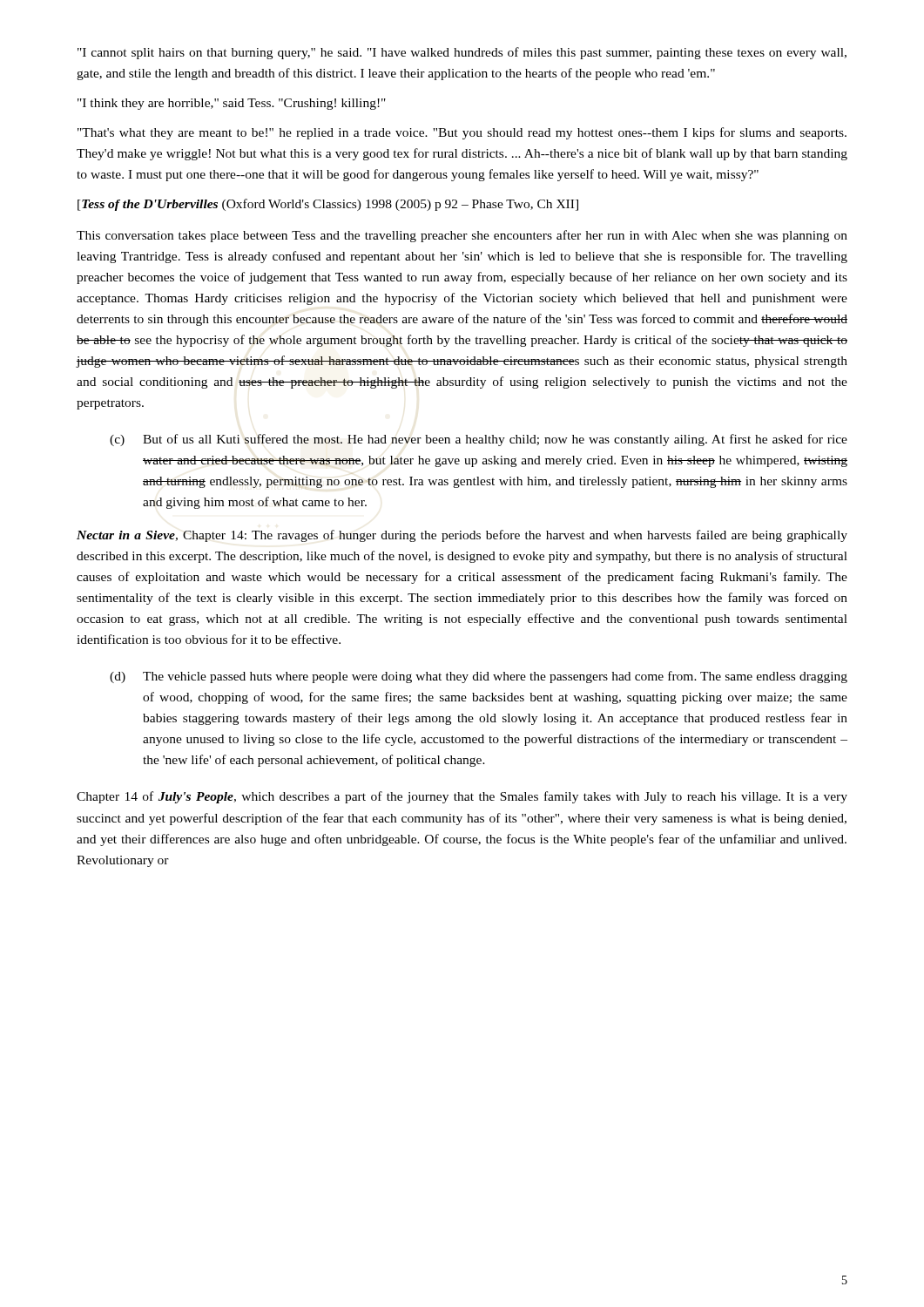924x1307 pixels.
Task: Locate the list item that says "(d) The vehicle passed huts where"
Action: (x=479, y=718)
